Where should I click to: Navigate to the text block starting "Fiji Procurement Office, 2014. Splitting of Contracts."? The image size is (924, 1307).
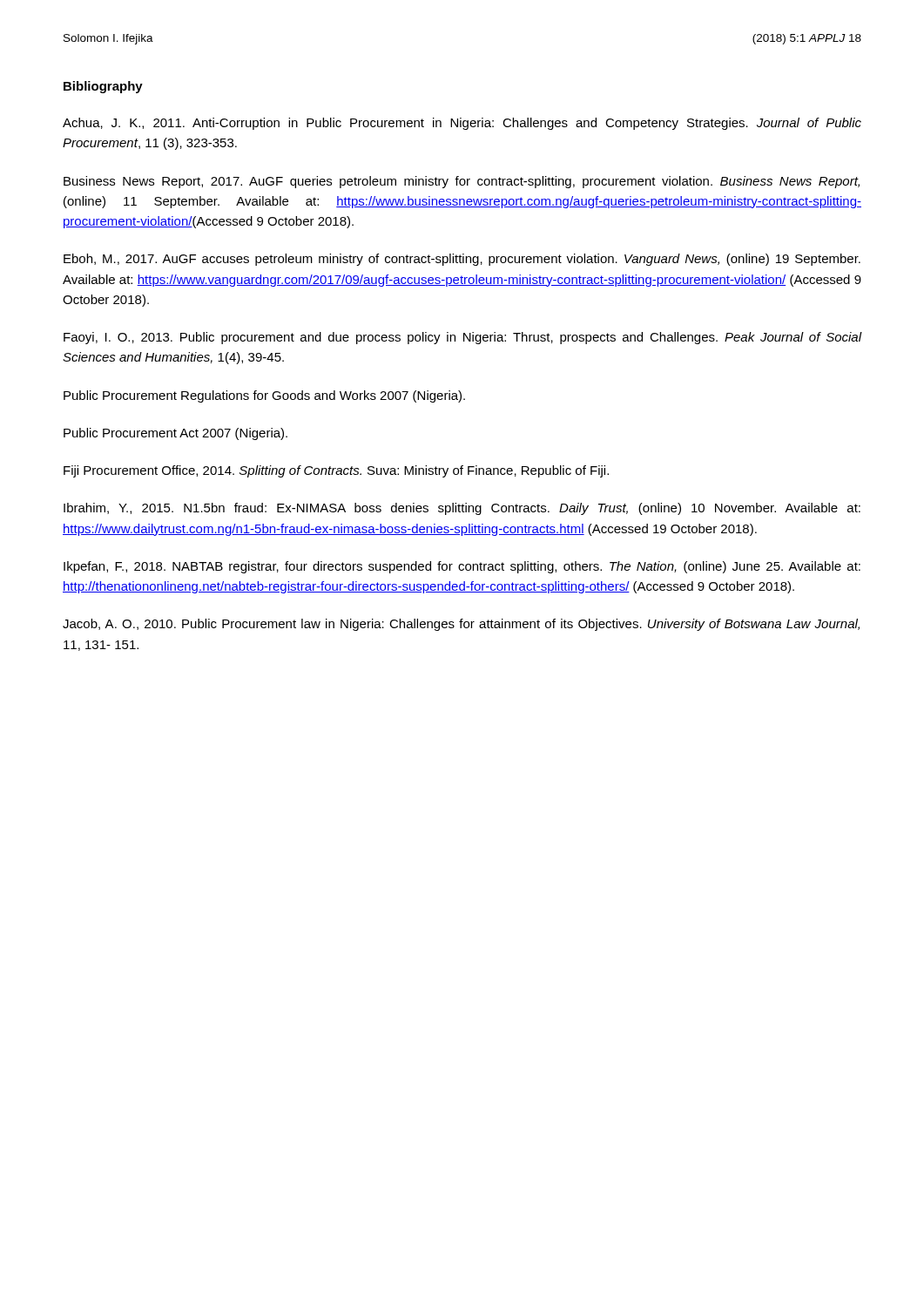[336, 470]
